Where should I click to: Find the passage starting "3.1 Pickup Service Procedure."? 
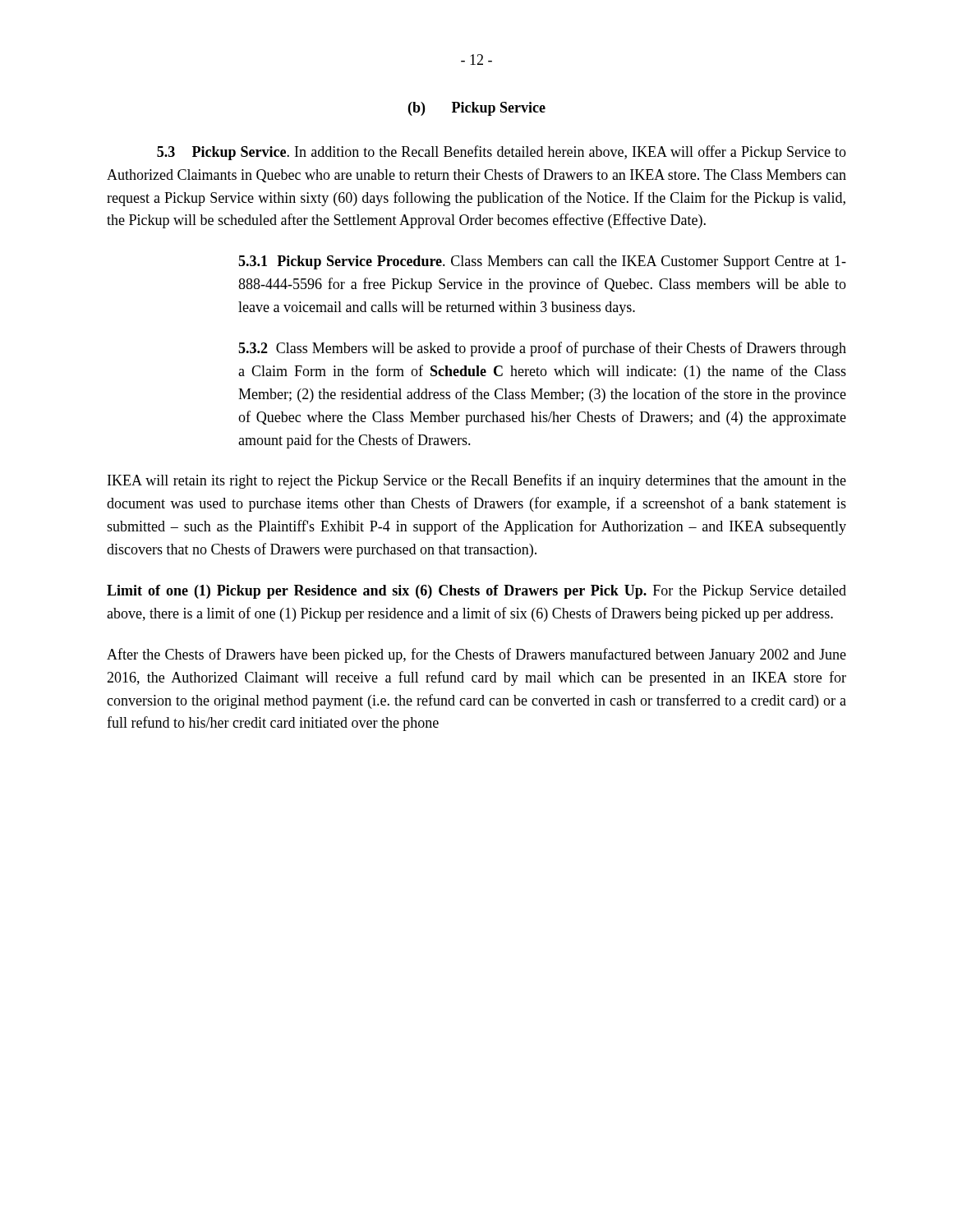[542, 284]
